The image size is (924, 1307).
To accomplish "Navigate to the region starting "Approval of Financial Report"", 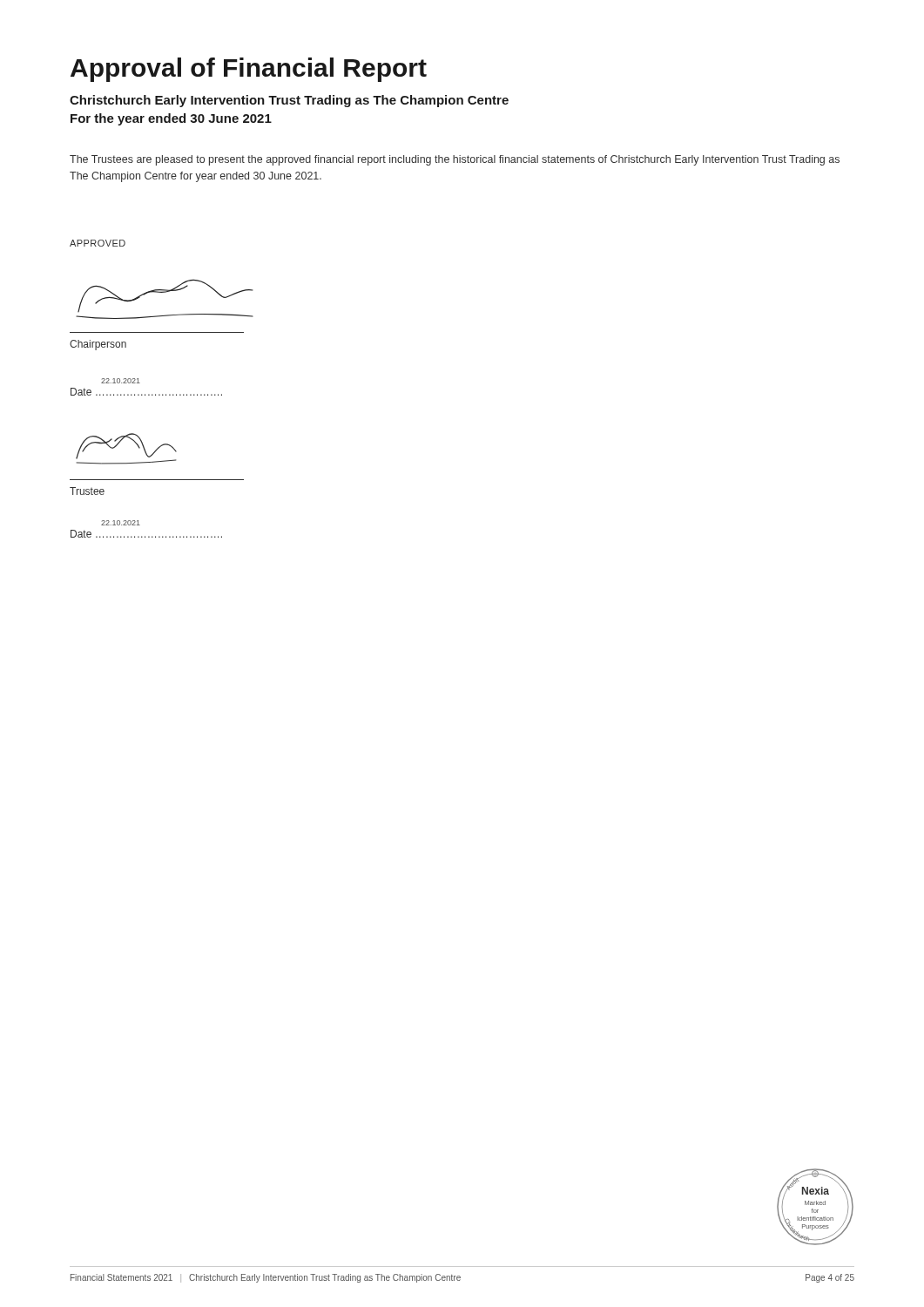I will (x=249, y=70).
